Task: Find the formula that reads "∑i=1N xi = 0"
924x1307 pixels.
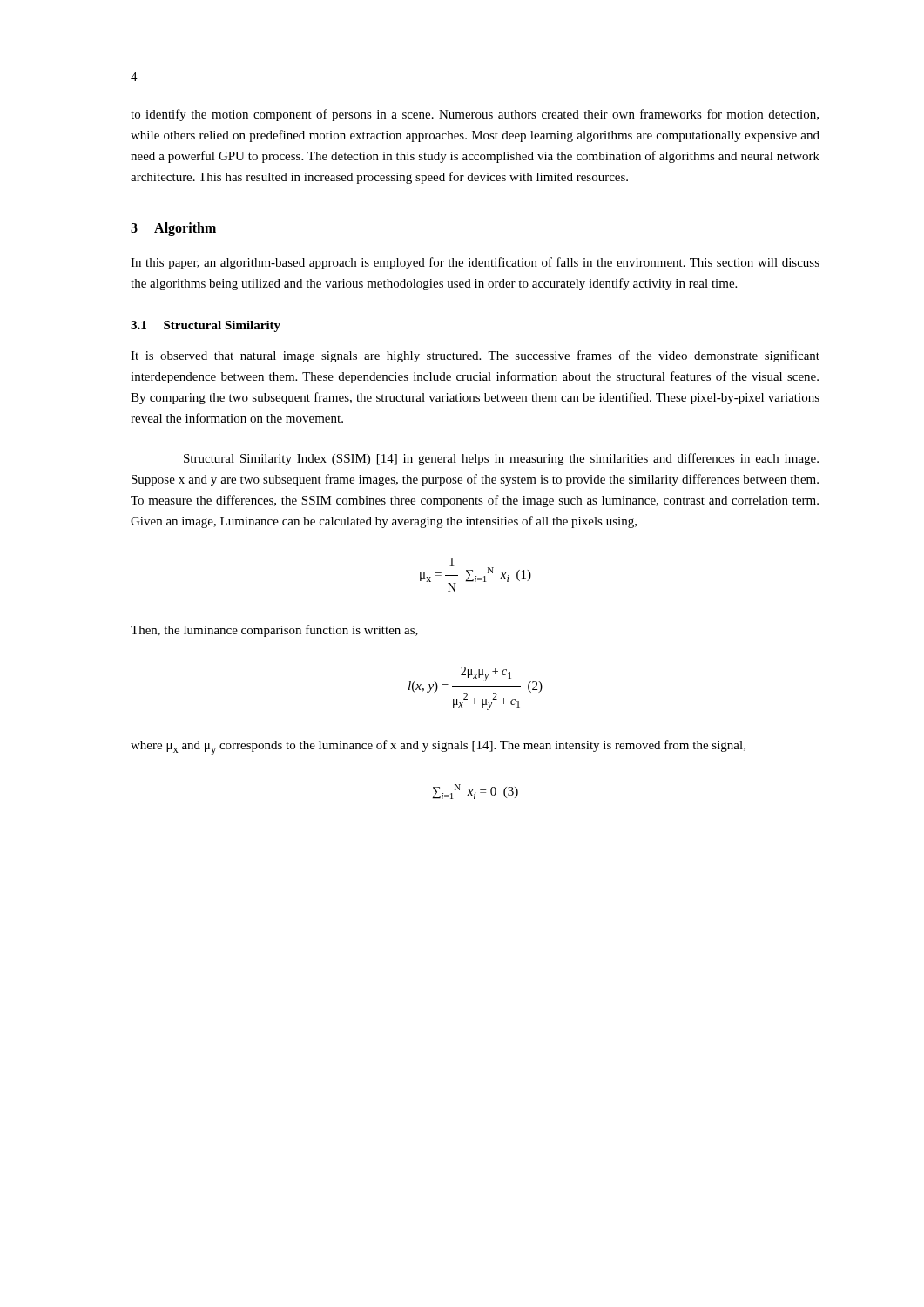Action: 475,792
